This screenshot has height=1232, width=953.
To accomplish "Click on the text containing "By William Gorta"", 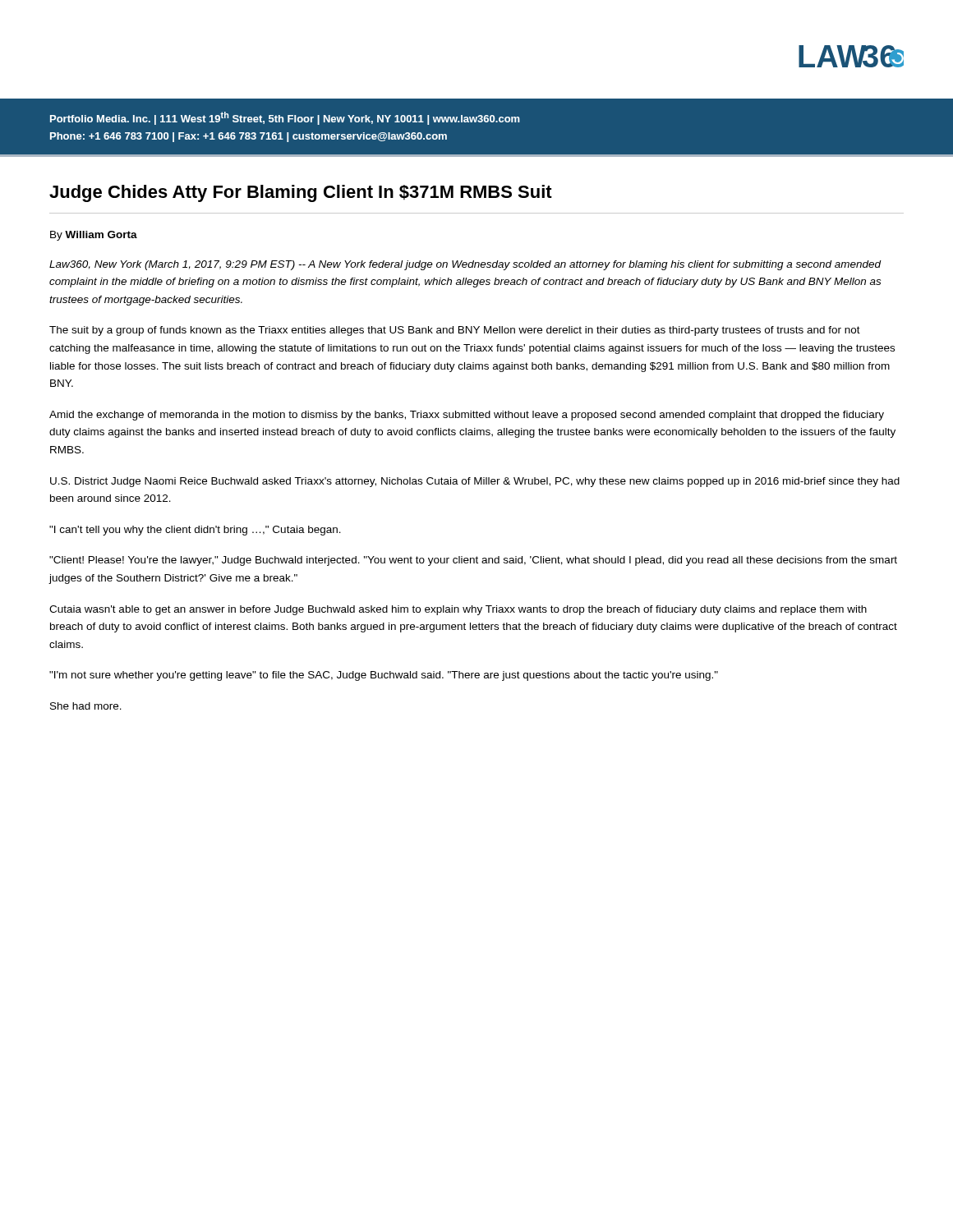I will coord(94,236).
